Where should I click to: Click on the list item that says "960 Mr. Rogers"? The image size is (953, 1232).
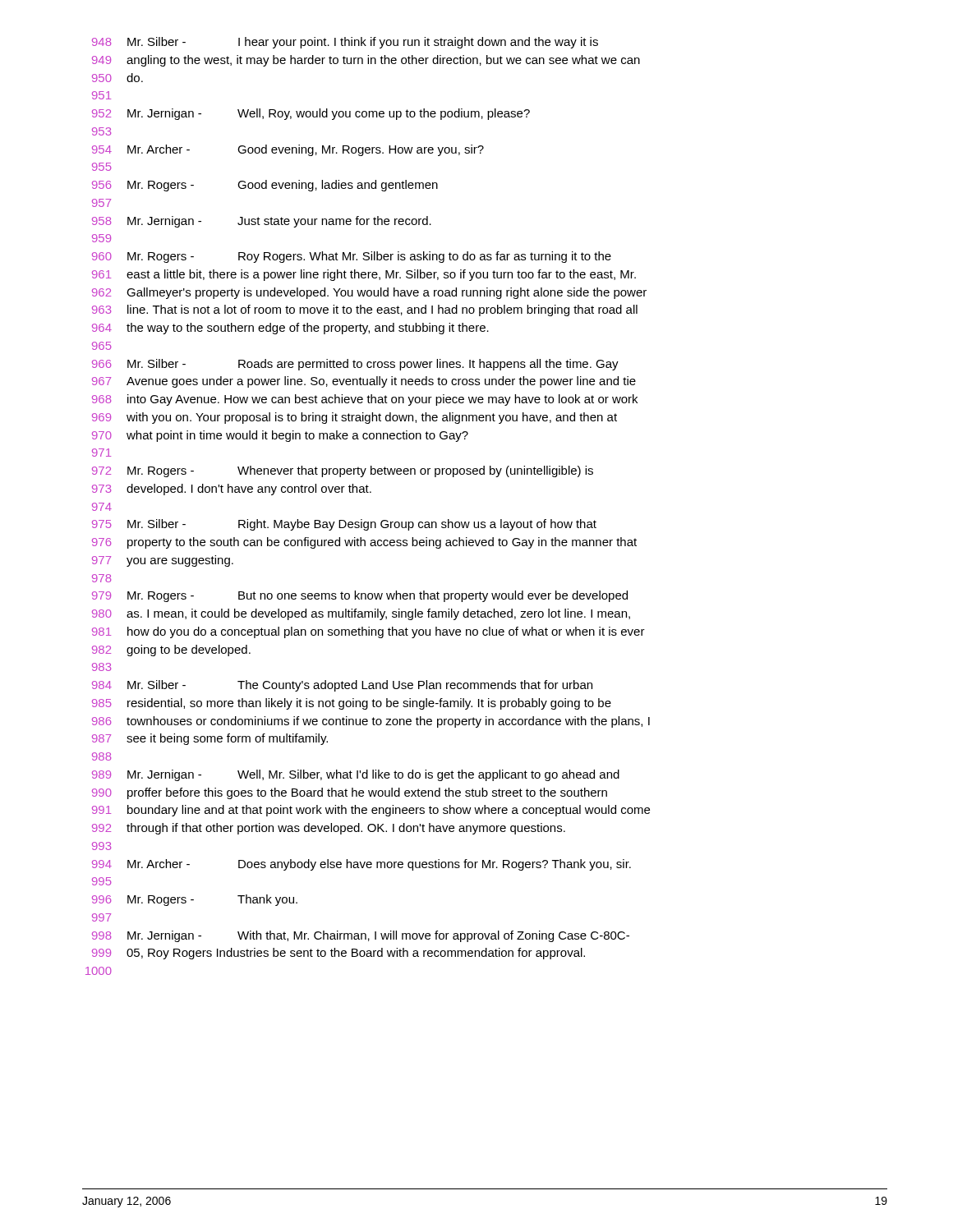485,301
